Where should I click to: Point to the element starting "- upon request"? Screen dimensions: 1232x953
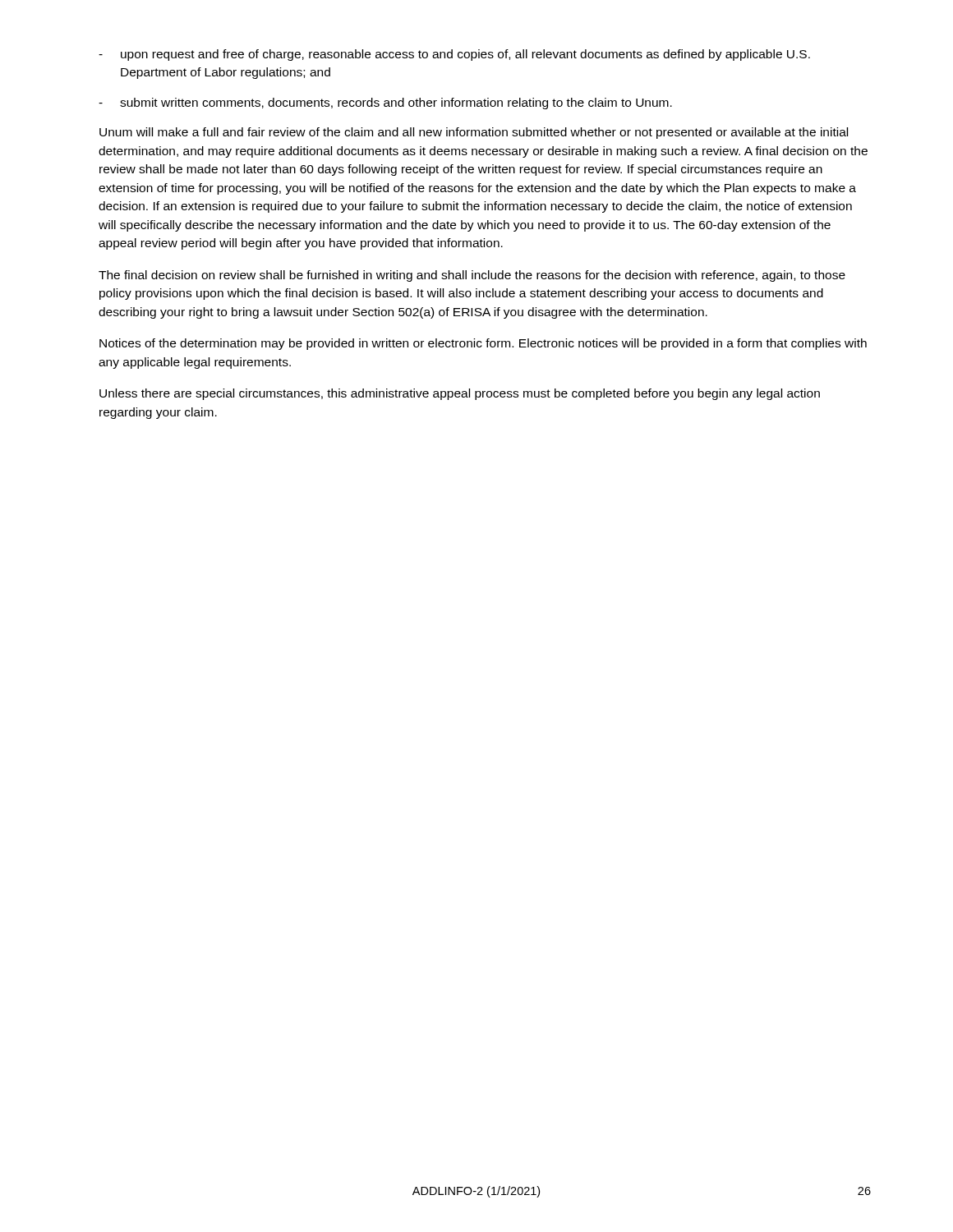[x=485, y=64]
